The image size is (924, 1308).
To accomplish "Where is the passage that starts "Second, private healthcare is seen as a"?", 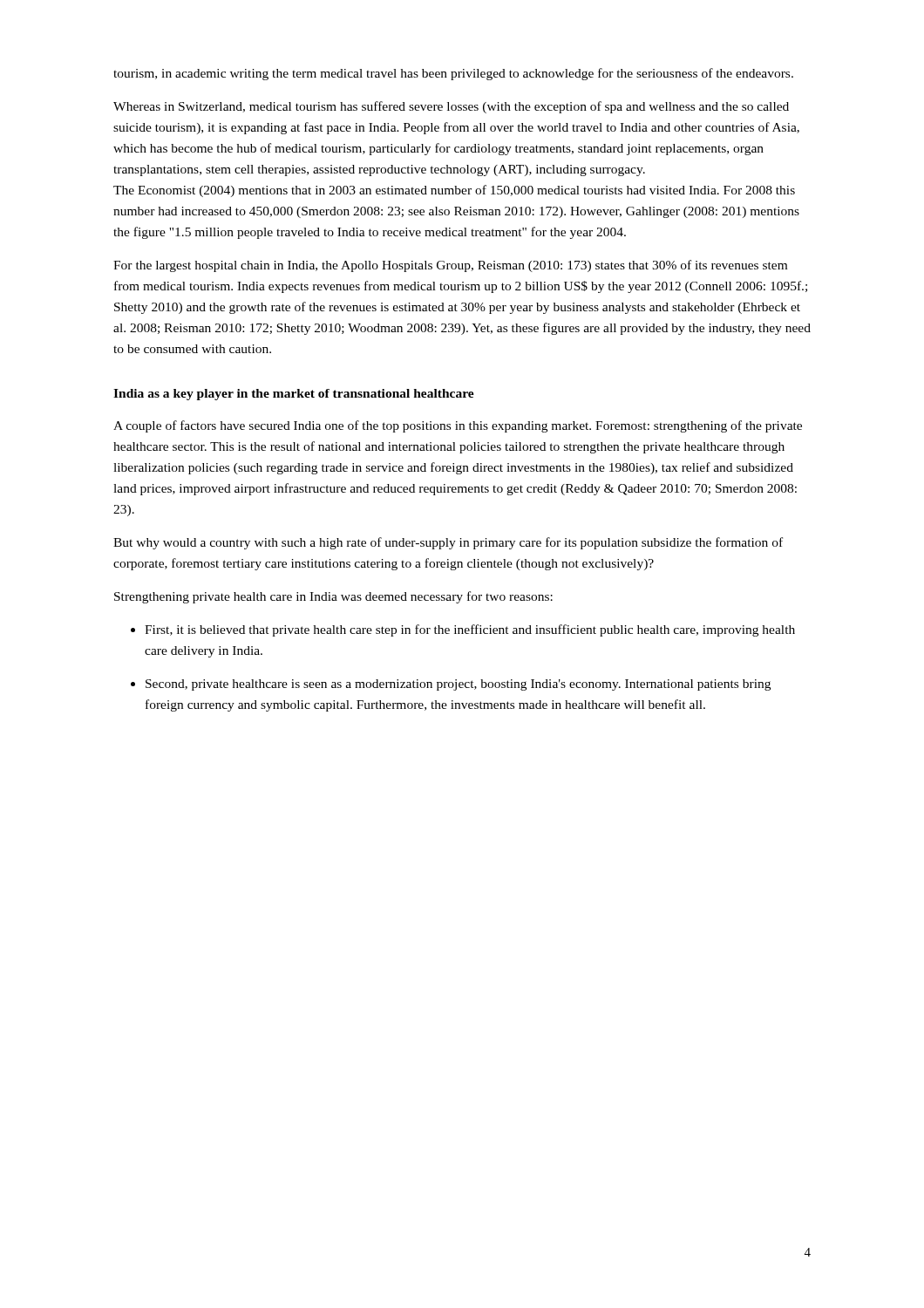I will pyautogui.click(x=458, y=694).
